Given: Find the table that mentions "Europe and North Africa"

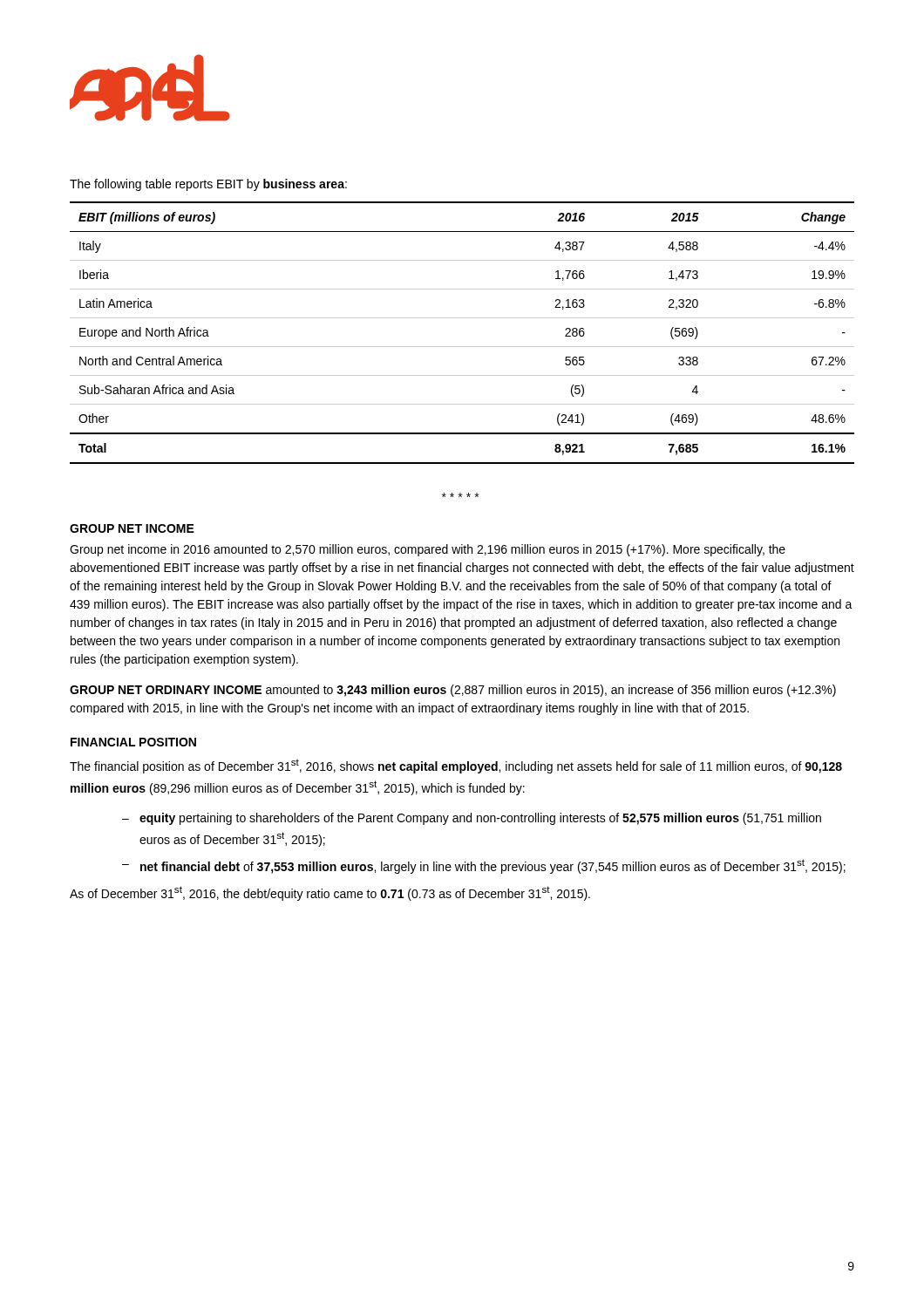Looking at the screenshot, I should tap(462, 333).
